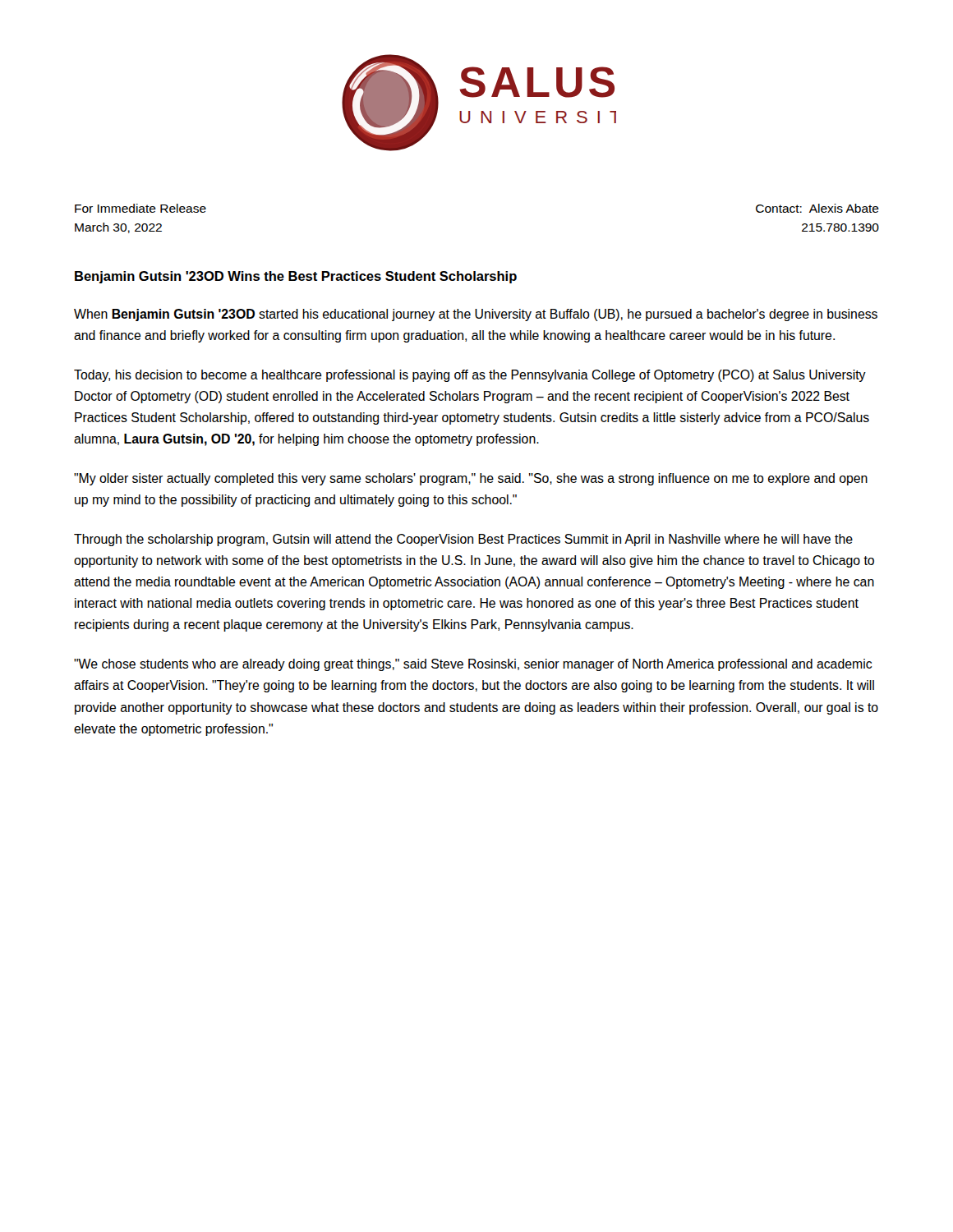Point to the passage starting "Through the scholarship program, Gutsin"

click(474, 582)
